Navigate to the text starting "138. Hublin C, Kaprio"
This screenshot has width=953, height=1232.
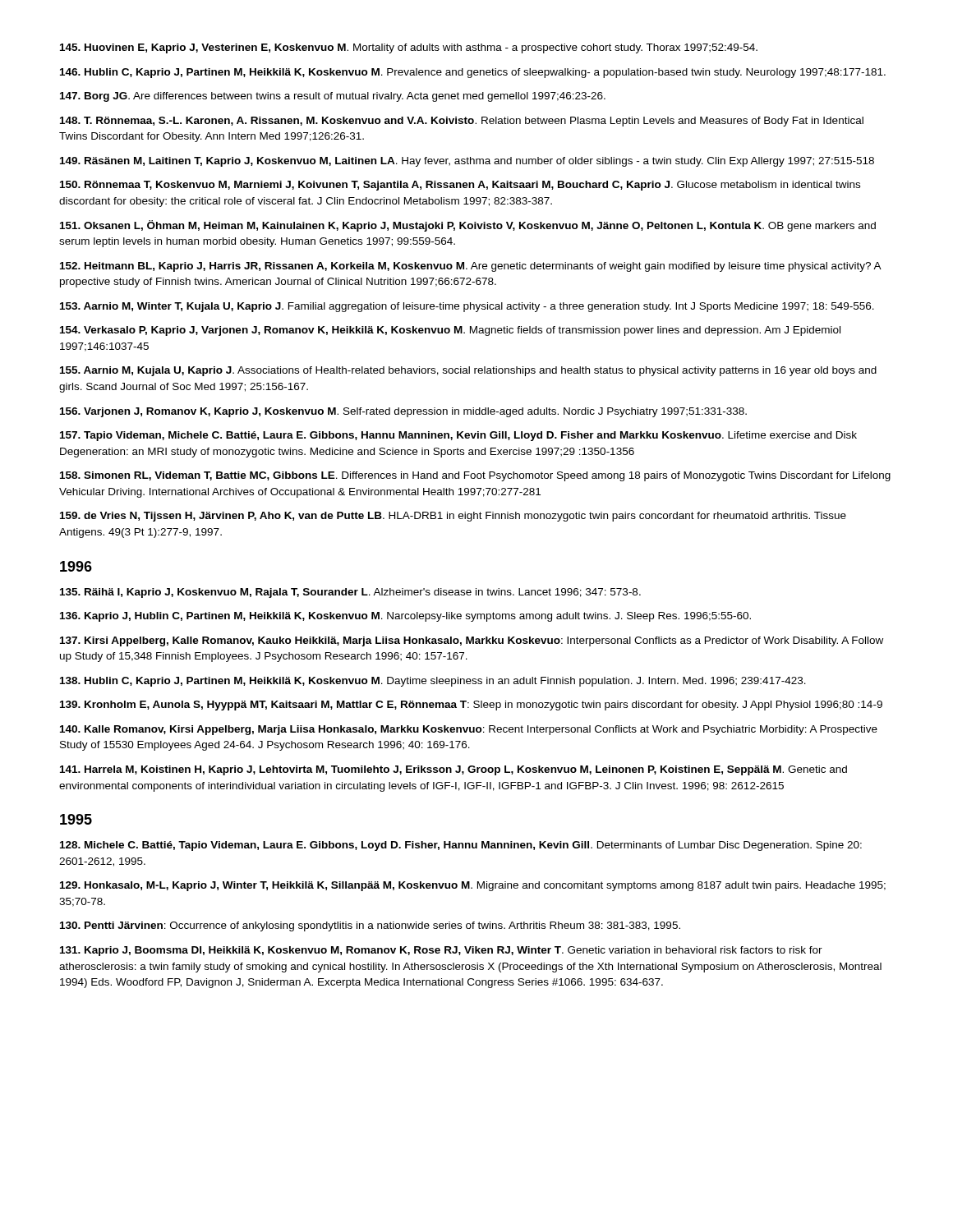click(433, 680)
